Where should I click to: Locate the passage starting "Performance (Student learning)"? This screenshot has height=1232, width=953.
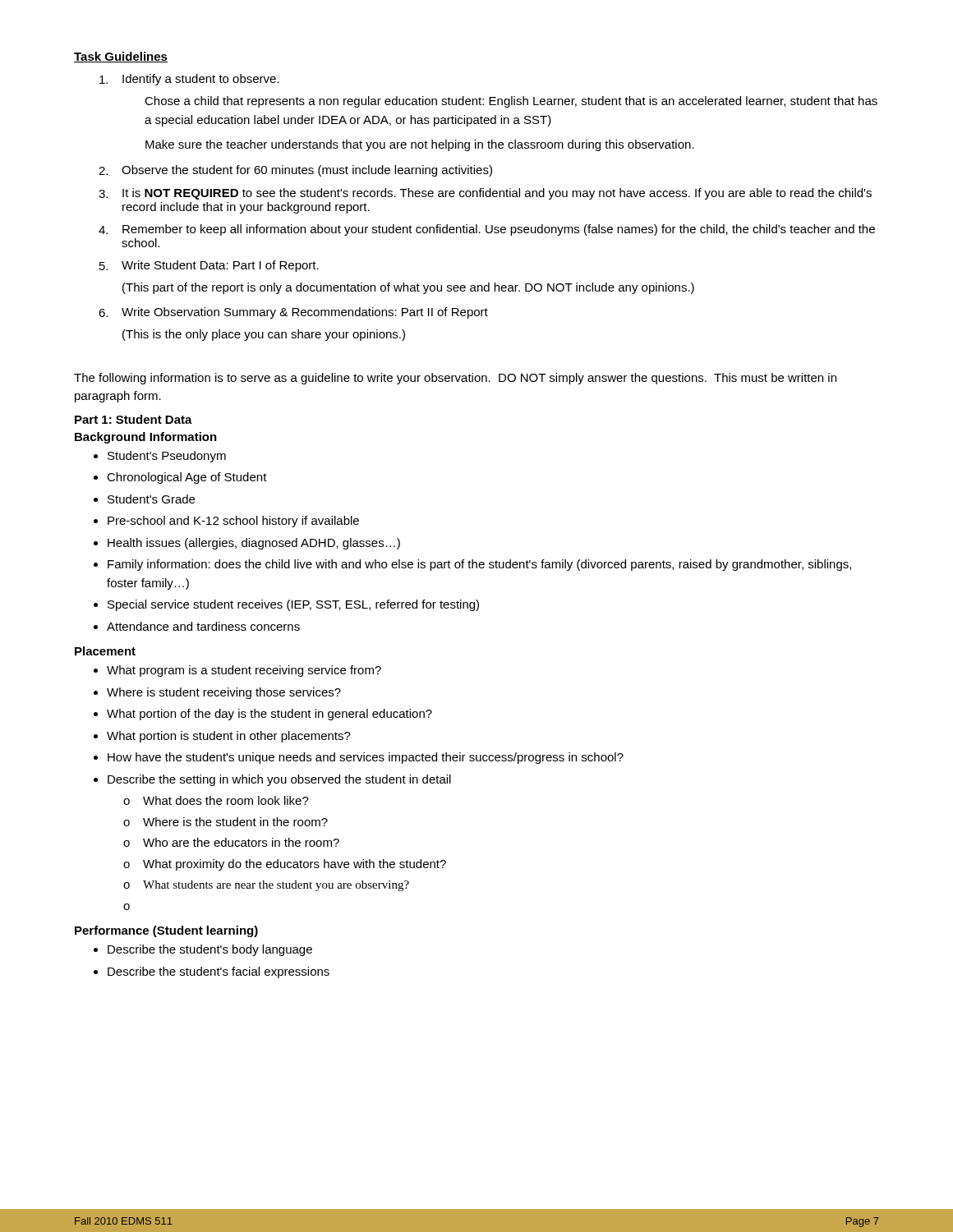coord(166,930)
